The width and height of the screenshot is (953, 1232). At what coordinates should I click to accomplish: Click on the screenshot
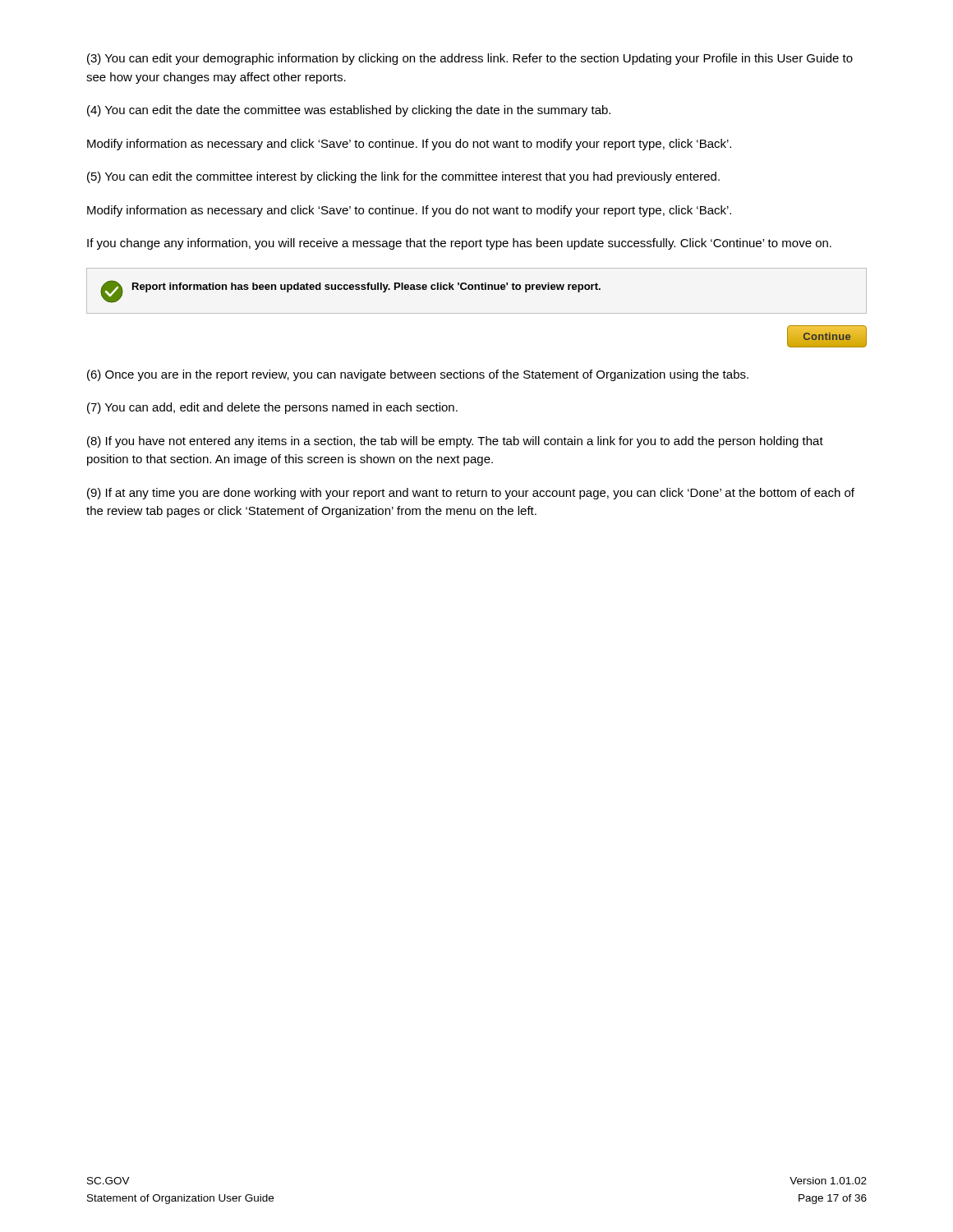pyautogui.click(x=476, y=307)
